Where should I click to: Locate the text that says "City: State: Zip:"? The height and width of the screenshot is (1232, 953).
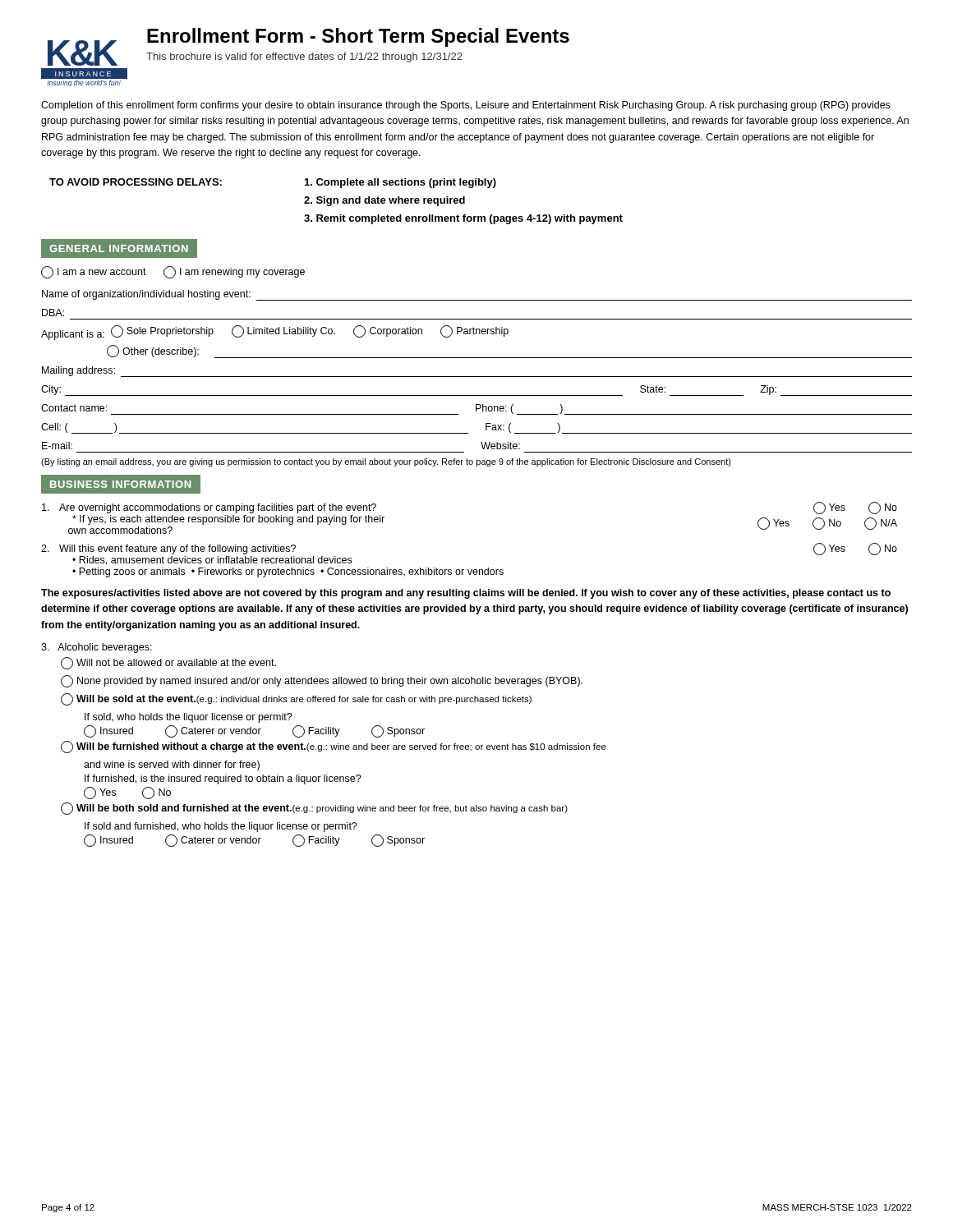476,389
